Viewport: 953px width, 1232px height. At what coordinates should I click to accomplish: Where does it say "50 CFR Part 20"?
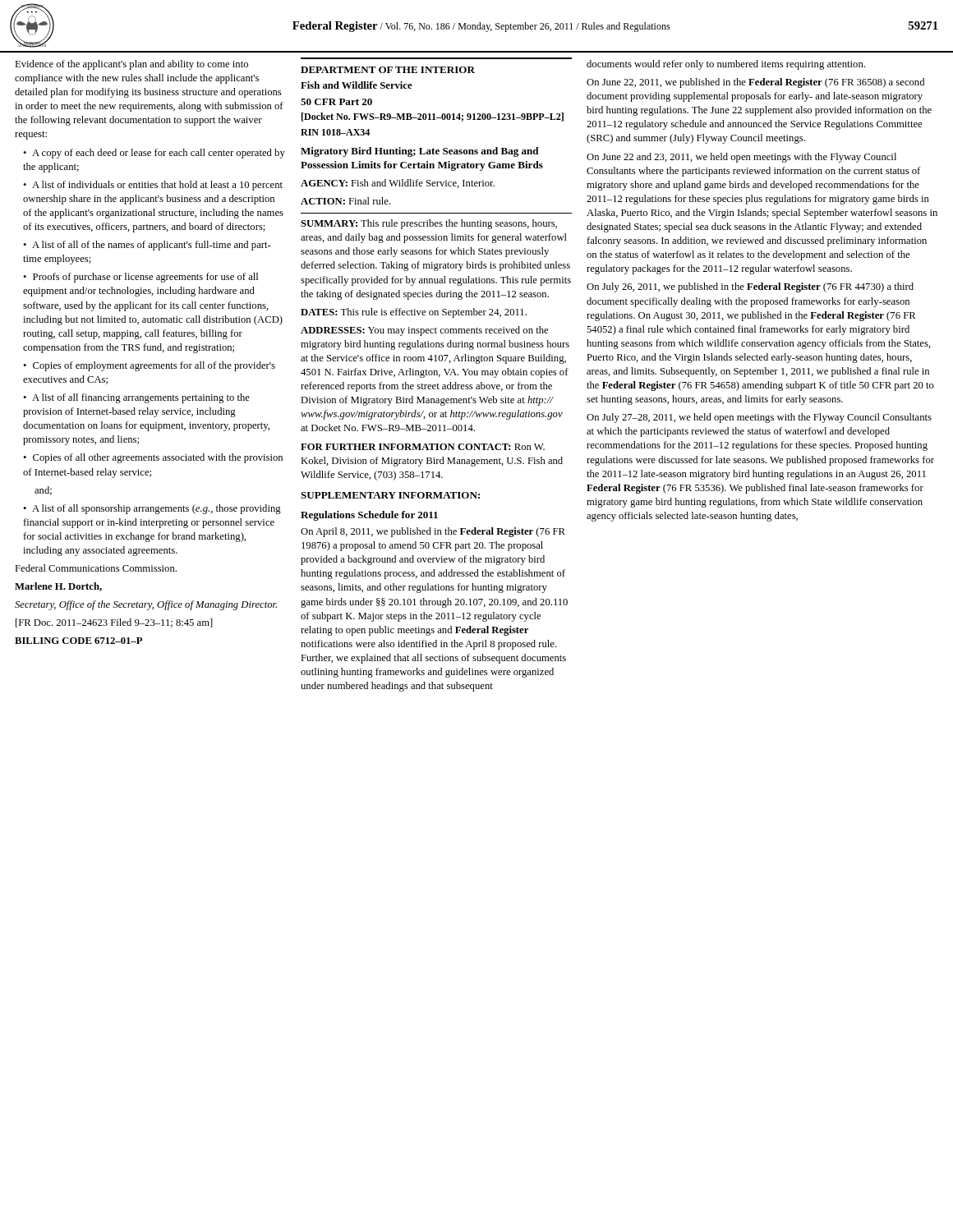pos(336,102)
